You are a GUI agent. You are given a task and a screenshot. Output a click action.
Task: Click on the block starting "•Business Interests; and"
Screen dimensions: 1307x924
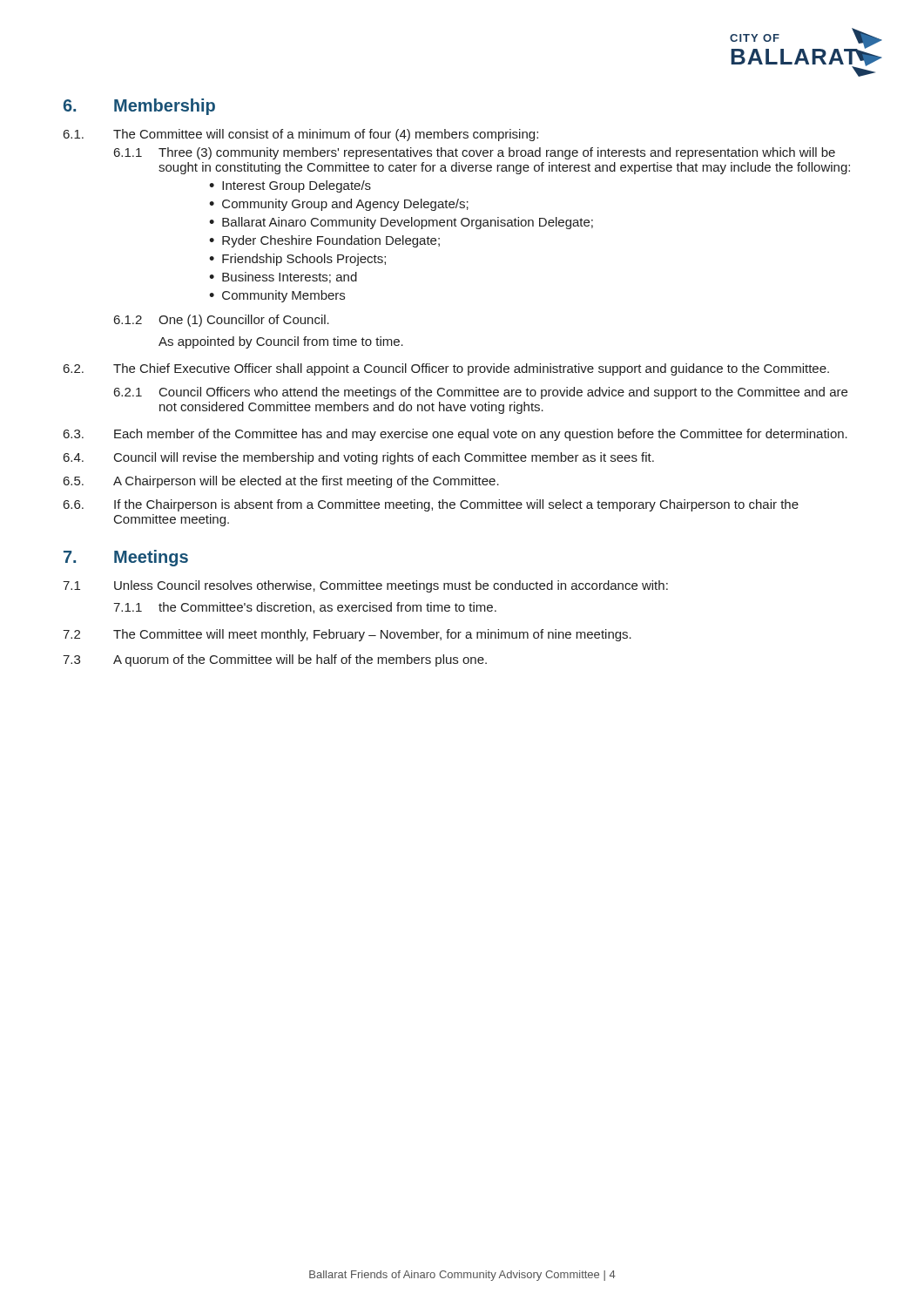283,277
